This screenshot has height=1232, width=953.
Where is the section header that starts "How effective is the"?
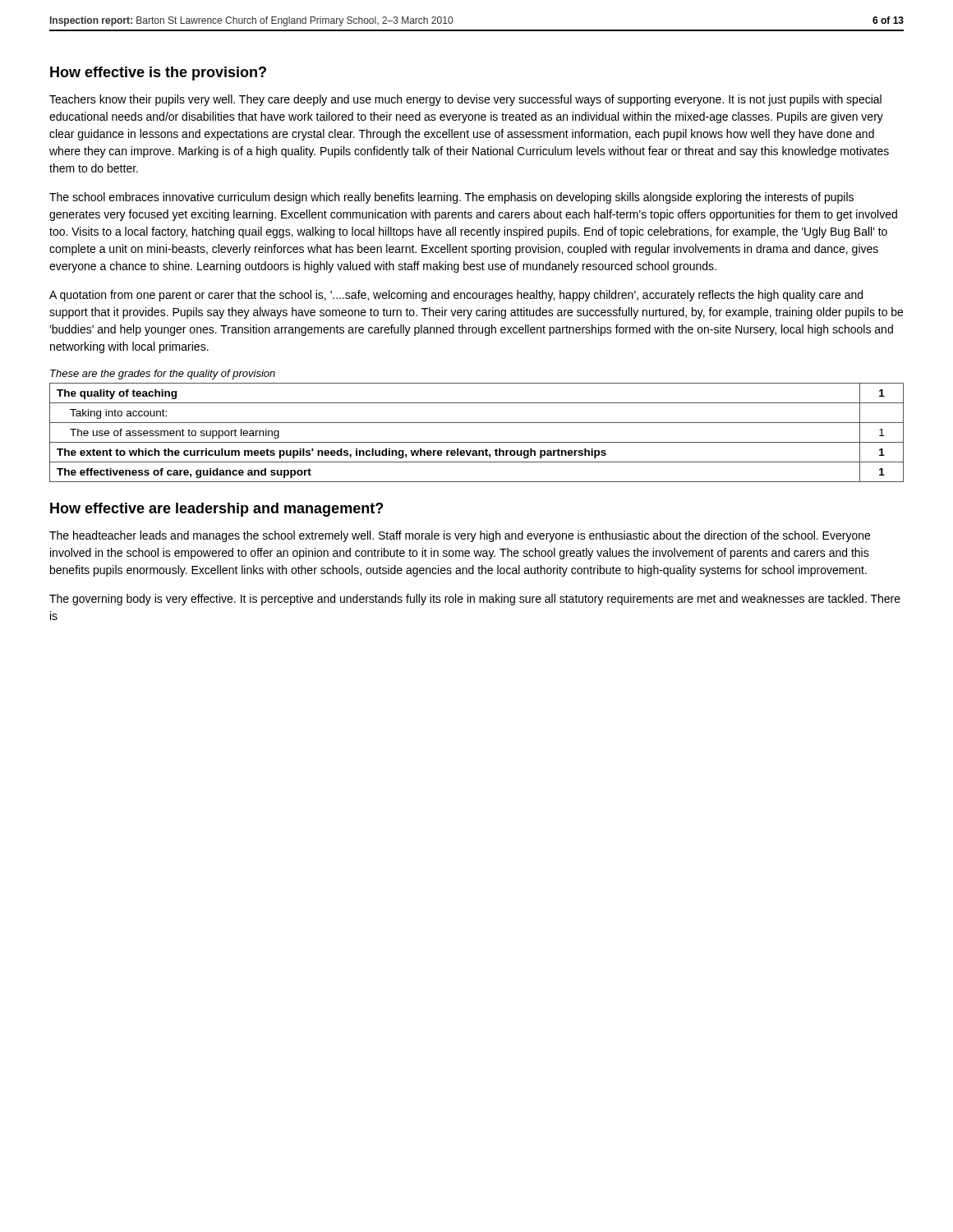pos(158,72)
